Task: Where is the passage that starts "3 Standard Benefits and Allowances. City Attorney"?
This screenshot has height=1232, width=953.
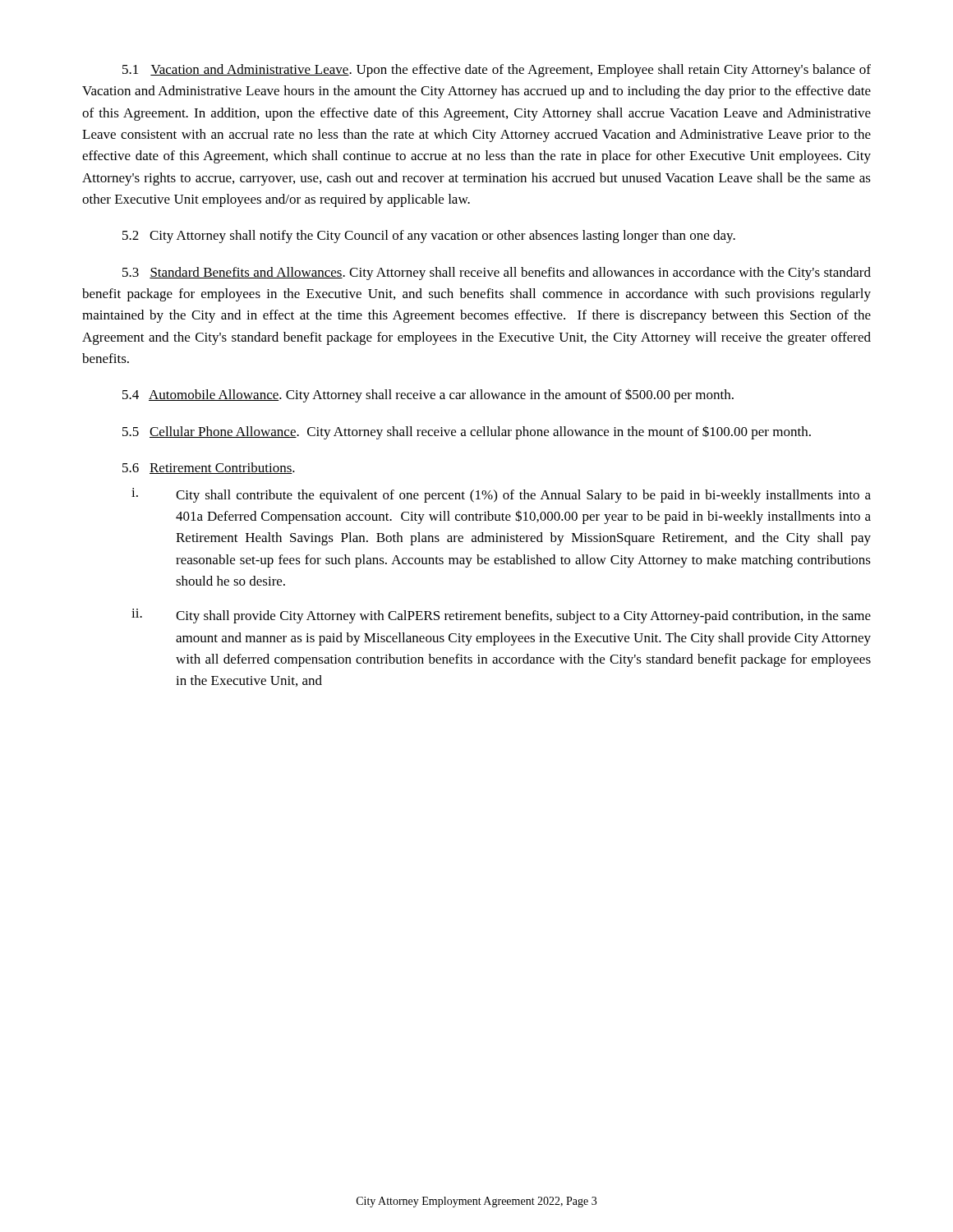Action: (x=476, y=316)
